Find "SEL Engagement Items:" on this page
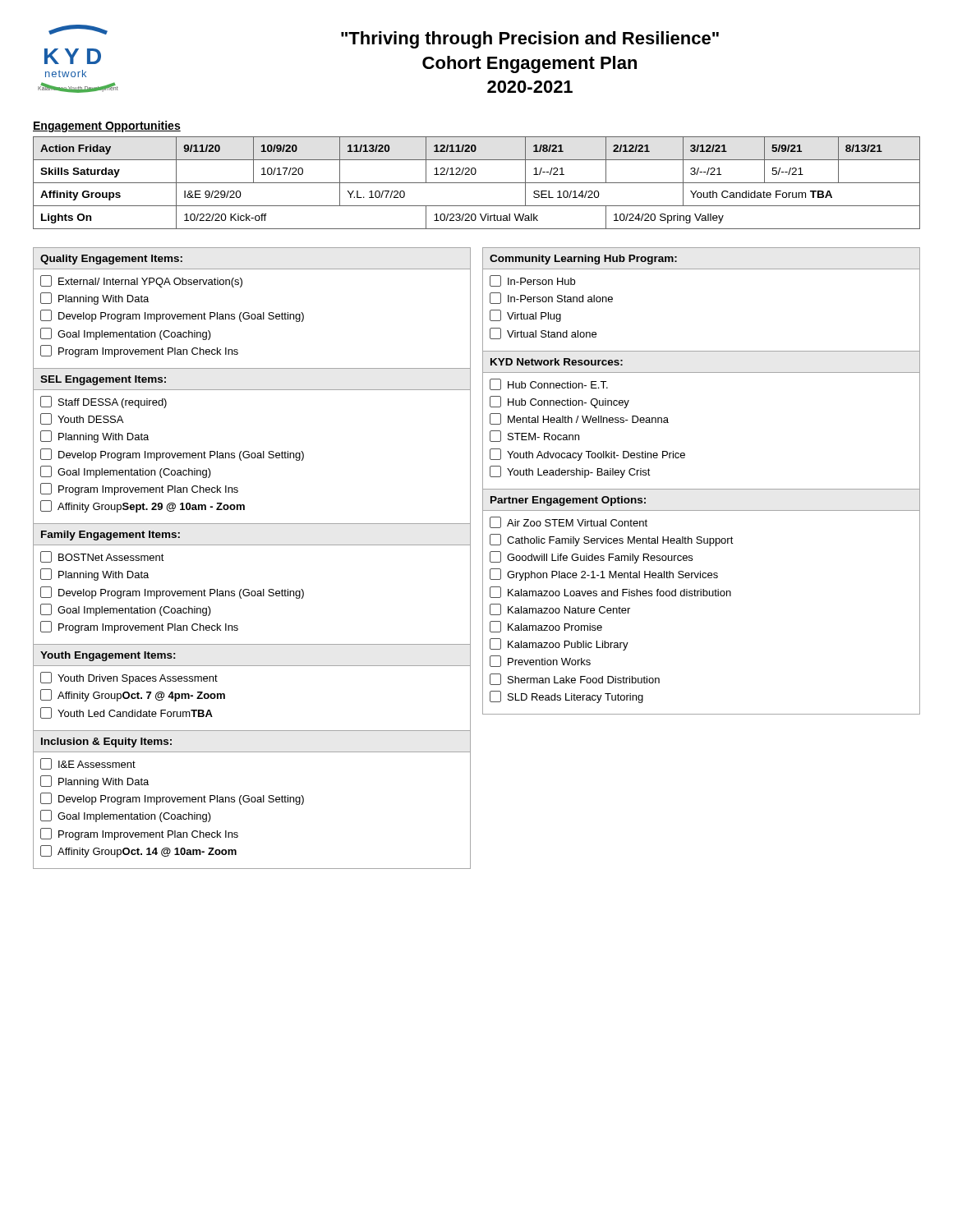Screen dimensions: 1232x953 (104, 379)
